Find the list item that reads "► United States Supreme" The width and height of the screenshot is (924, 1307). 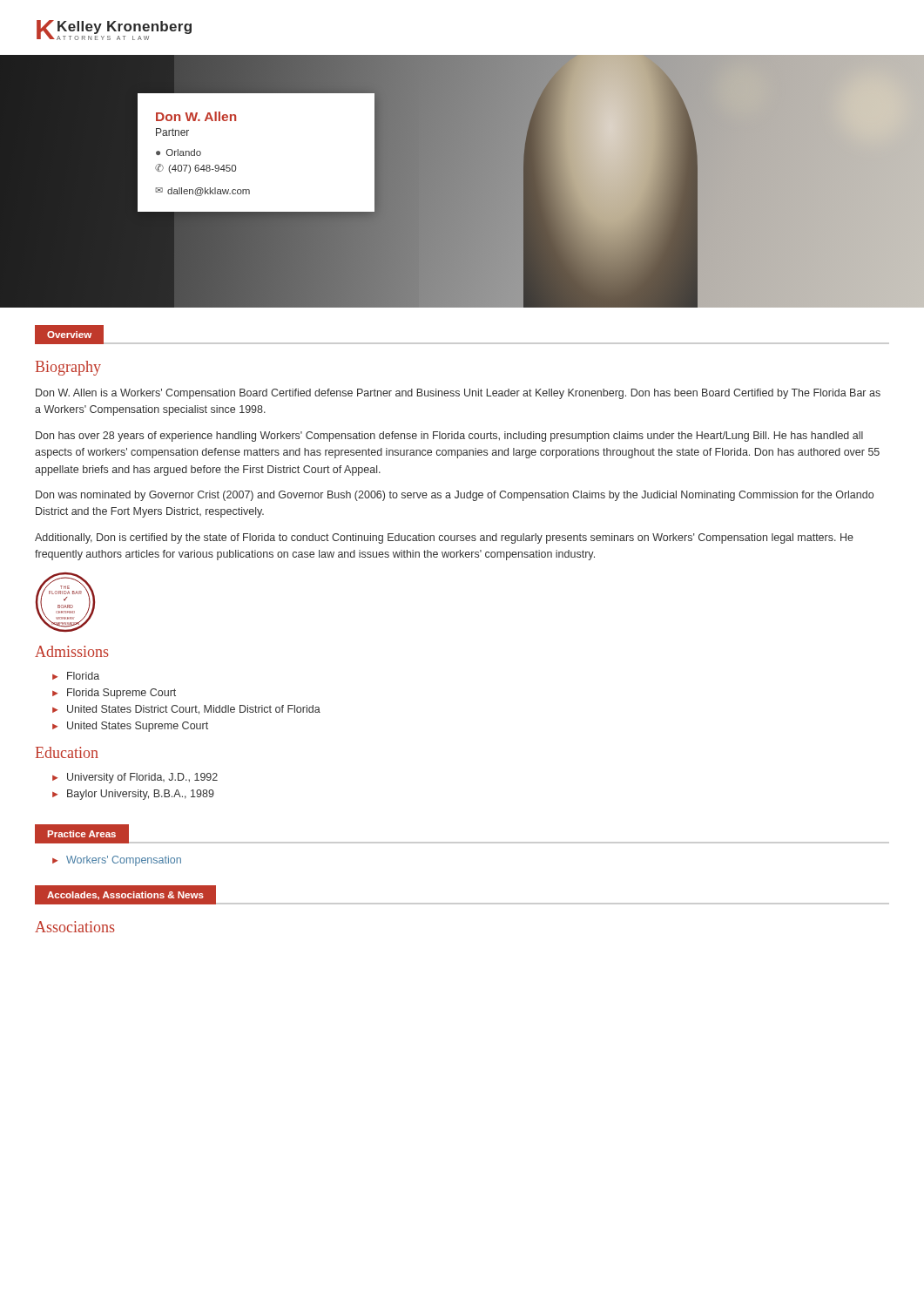[x=129, y=726]
